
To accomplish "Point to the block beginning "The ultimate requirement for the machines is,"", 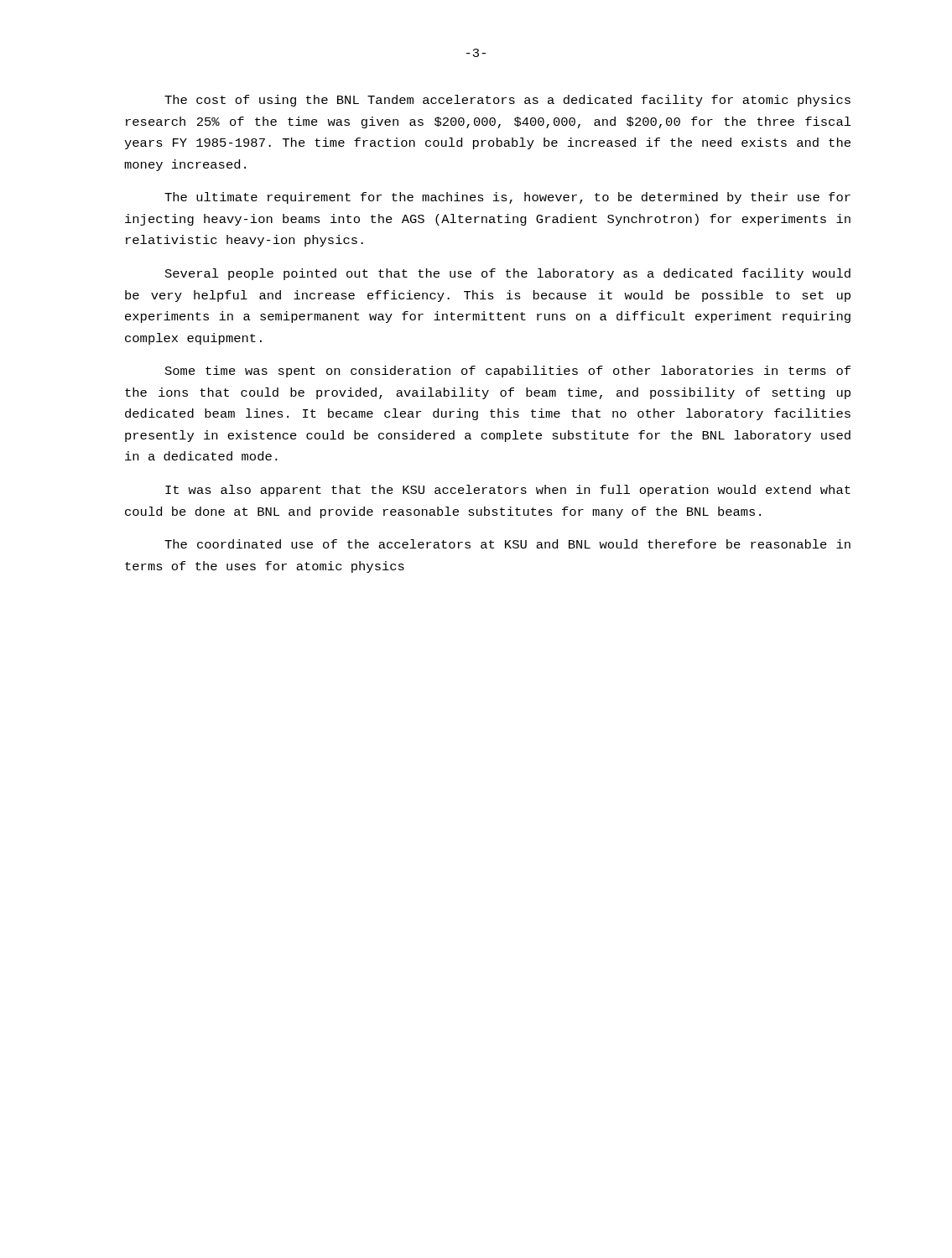I will click(488, 220).
